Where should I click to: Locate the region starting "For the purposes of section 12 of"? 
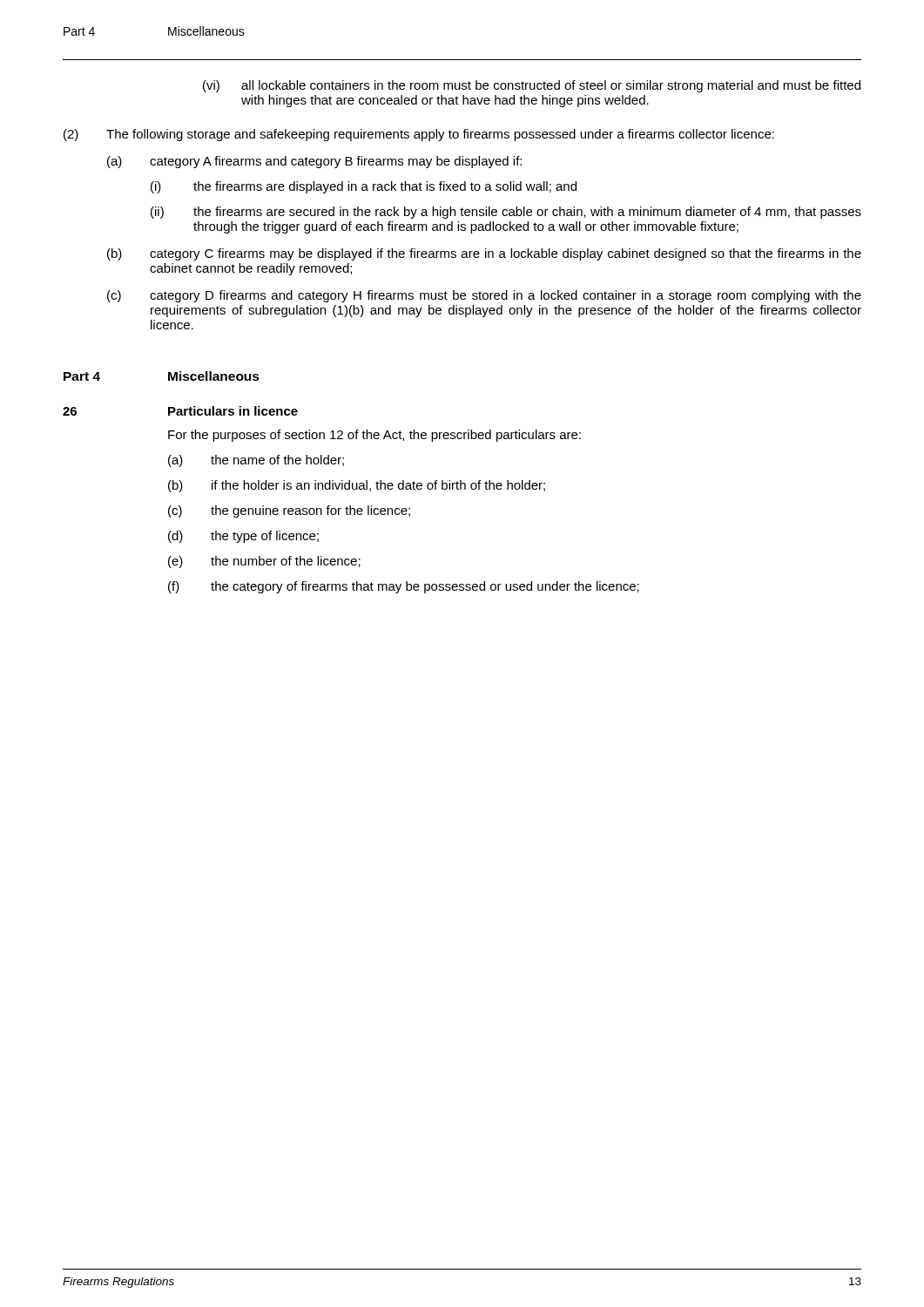pos(375,434)
